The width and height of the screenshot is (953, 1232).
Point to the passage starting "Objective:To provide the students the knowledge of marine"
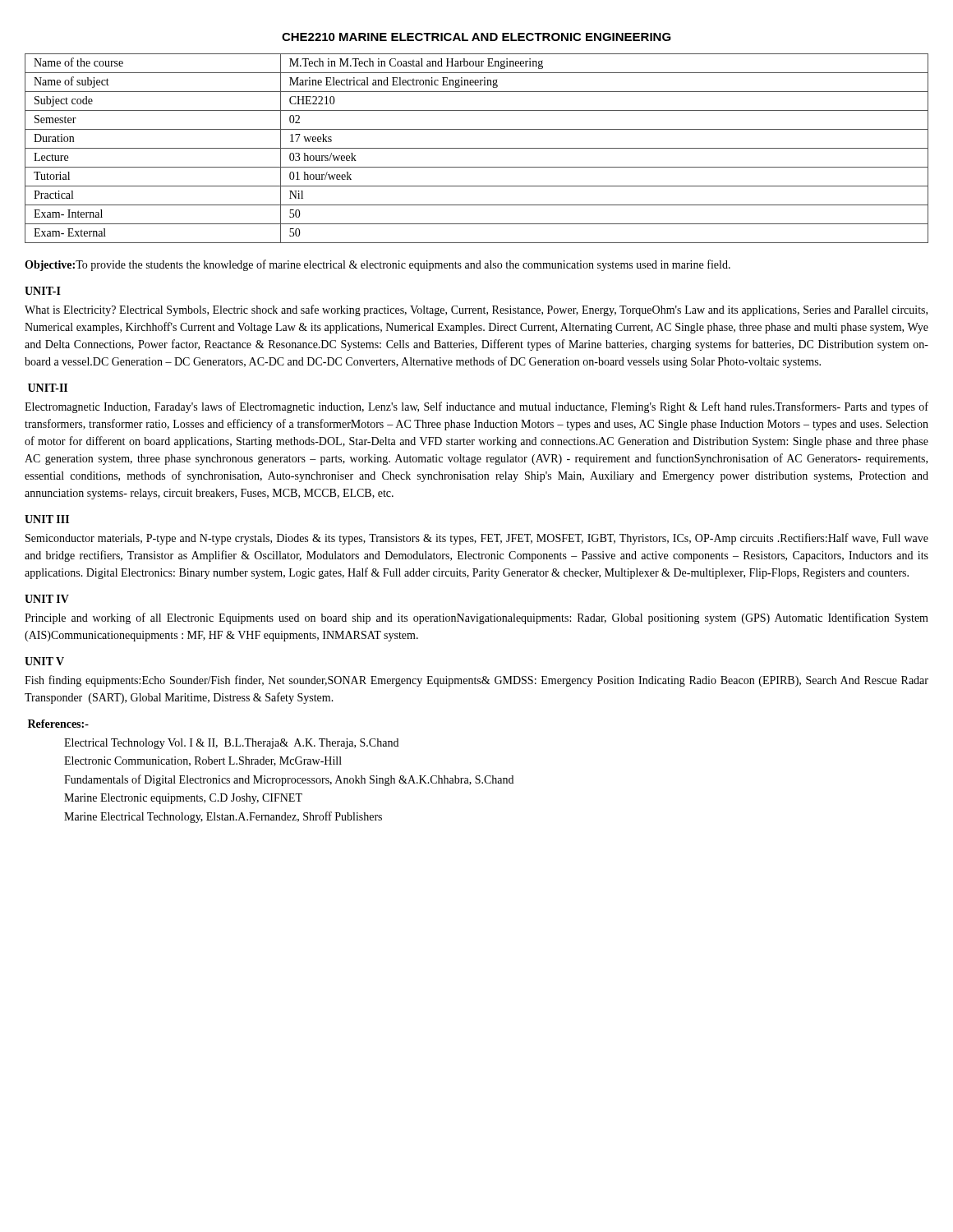tap(378, 265)
